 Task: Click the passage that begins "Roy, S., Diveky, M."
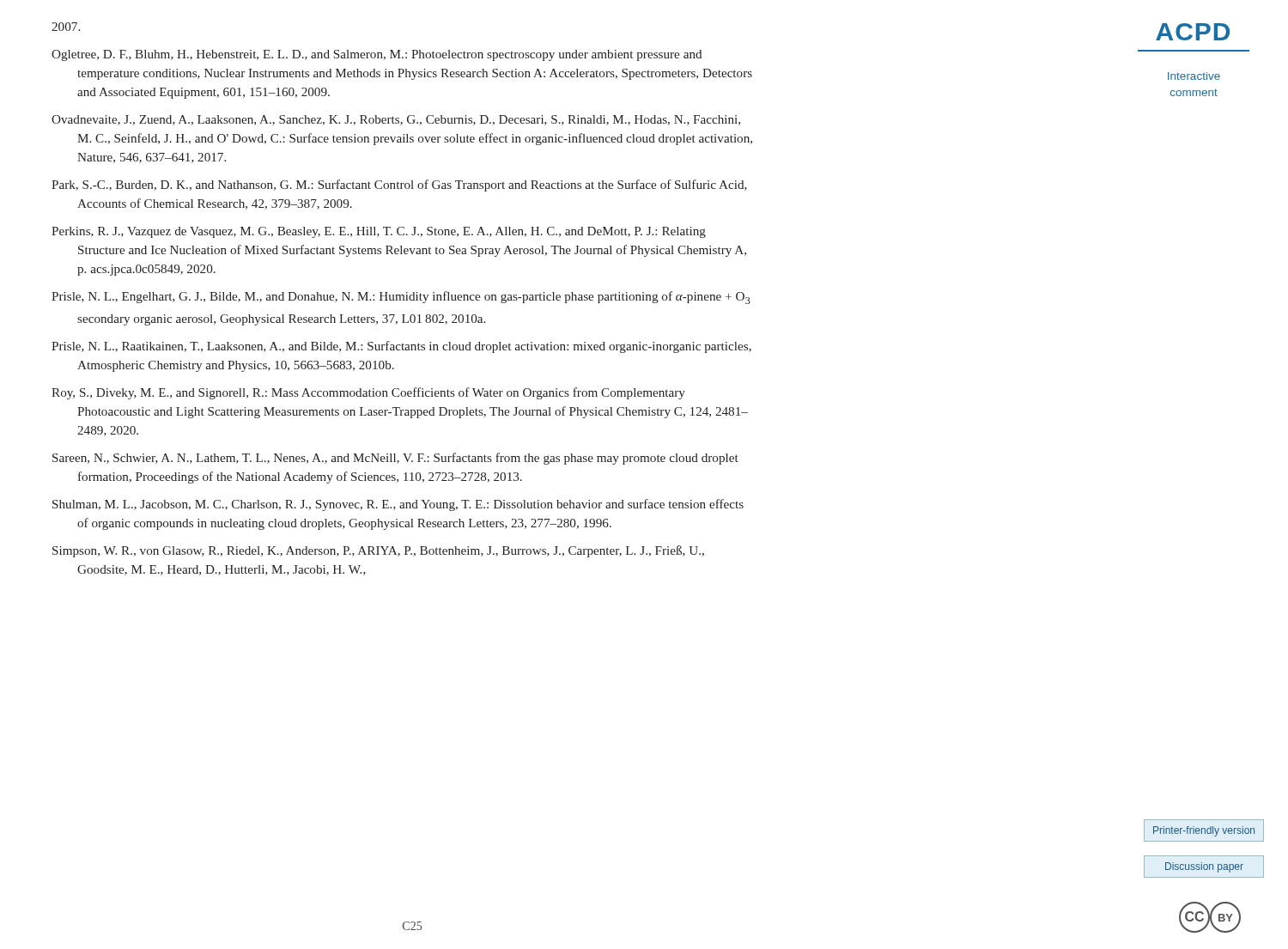tap(400, 411)
